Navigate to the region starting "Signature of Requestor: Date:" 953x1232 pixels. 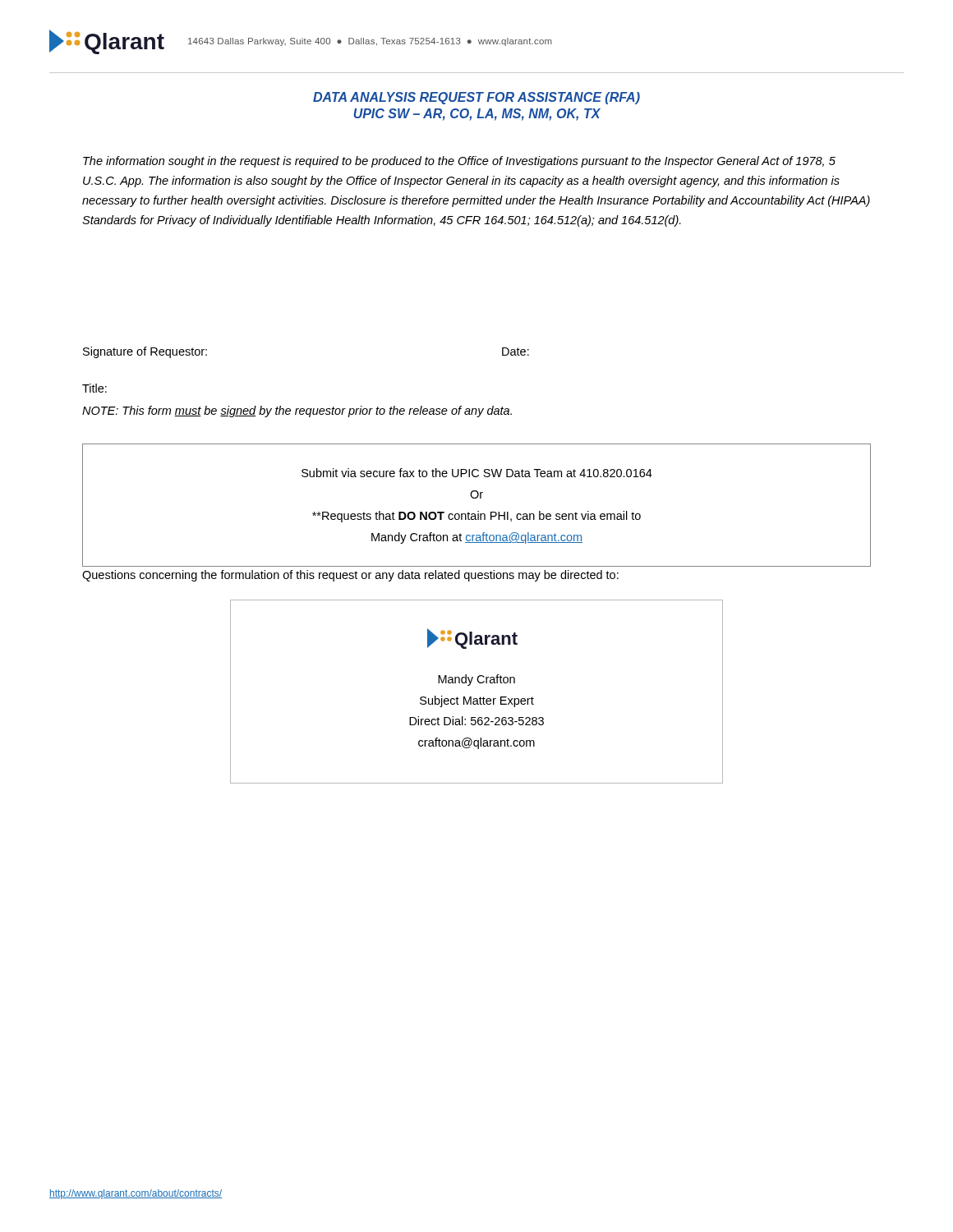tap(142, 352)
